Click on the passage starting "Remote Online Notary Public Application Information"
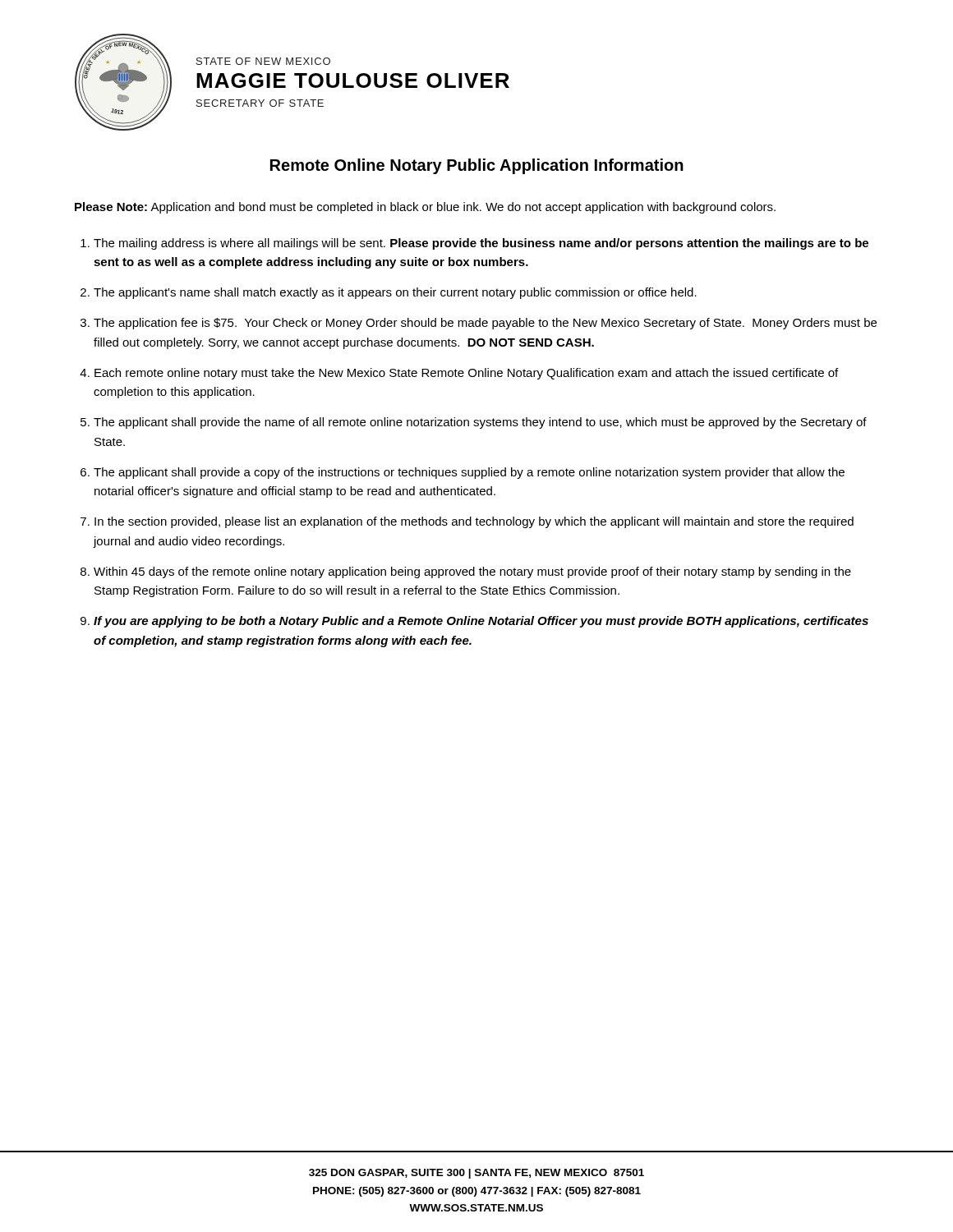Viewport: 953px width, 1232px height. 476,165
